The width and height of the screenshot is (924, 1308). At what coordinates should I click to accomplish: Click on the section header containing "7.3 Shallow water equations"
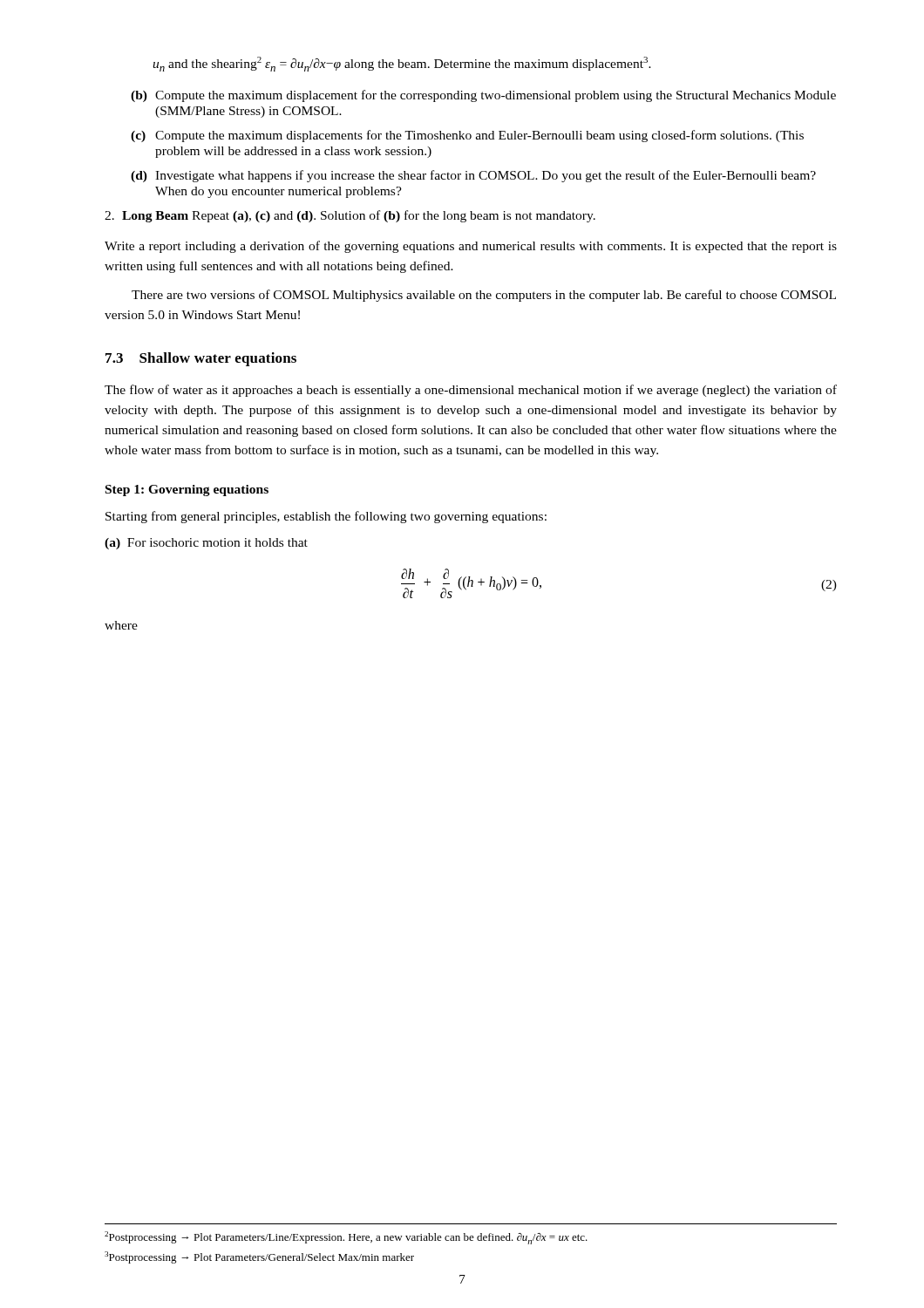pyautogui.click(x=201, y=358)
